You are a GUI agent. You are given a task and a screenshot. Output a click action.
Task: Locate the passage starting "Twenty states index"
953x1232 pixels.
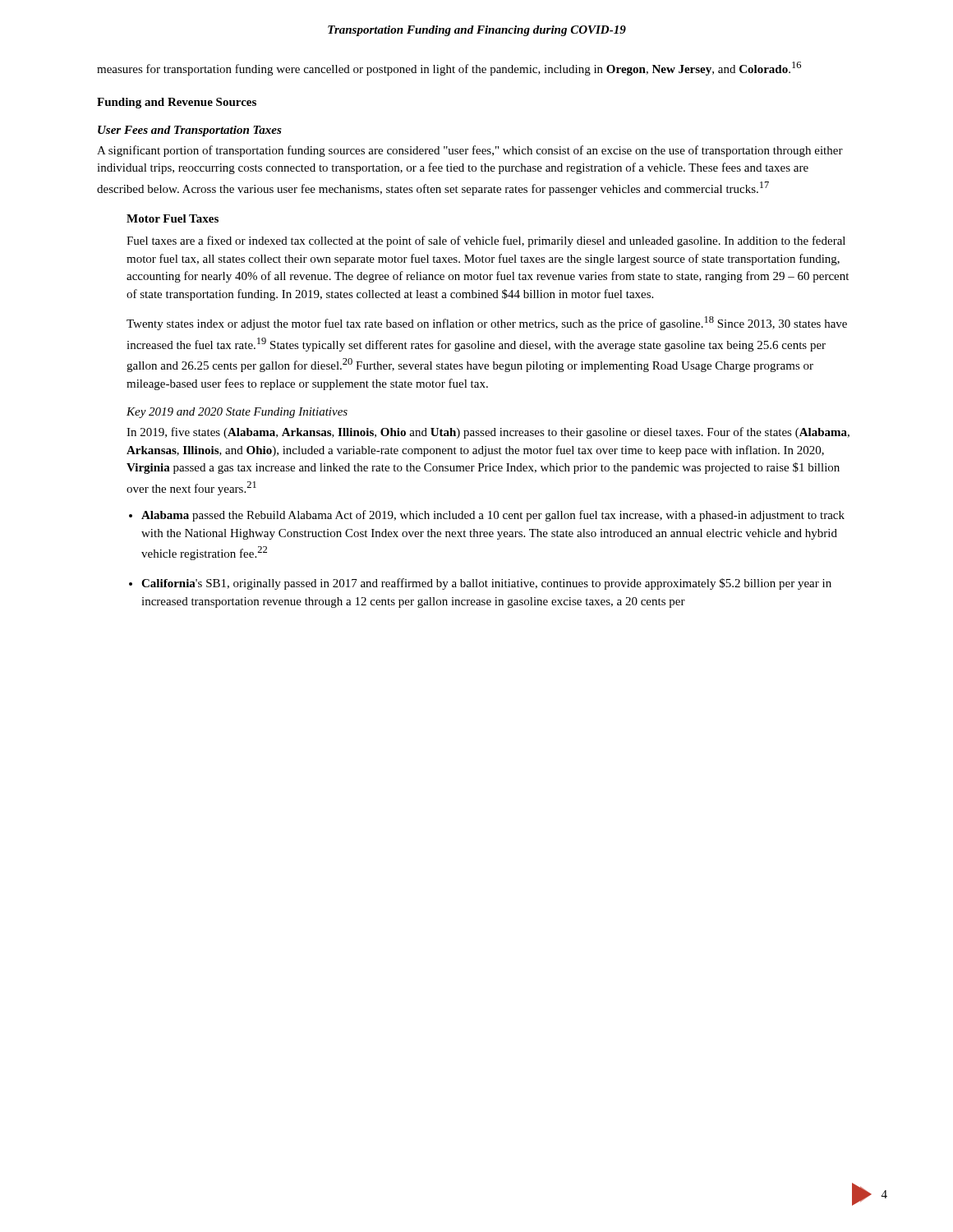point(491,353)
